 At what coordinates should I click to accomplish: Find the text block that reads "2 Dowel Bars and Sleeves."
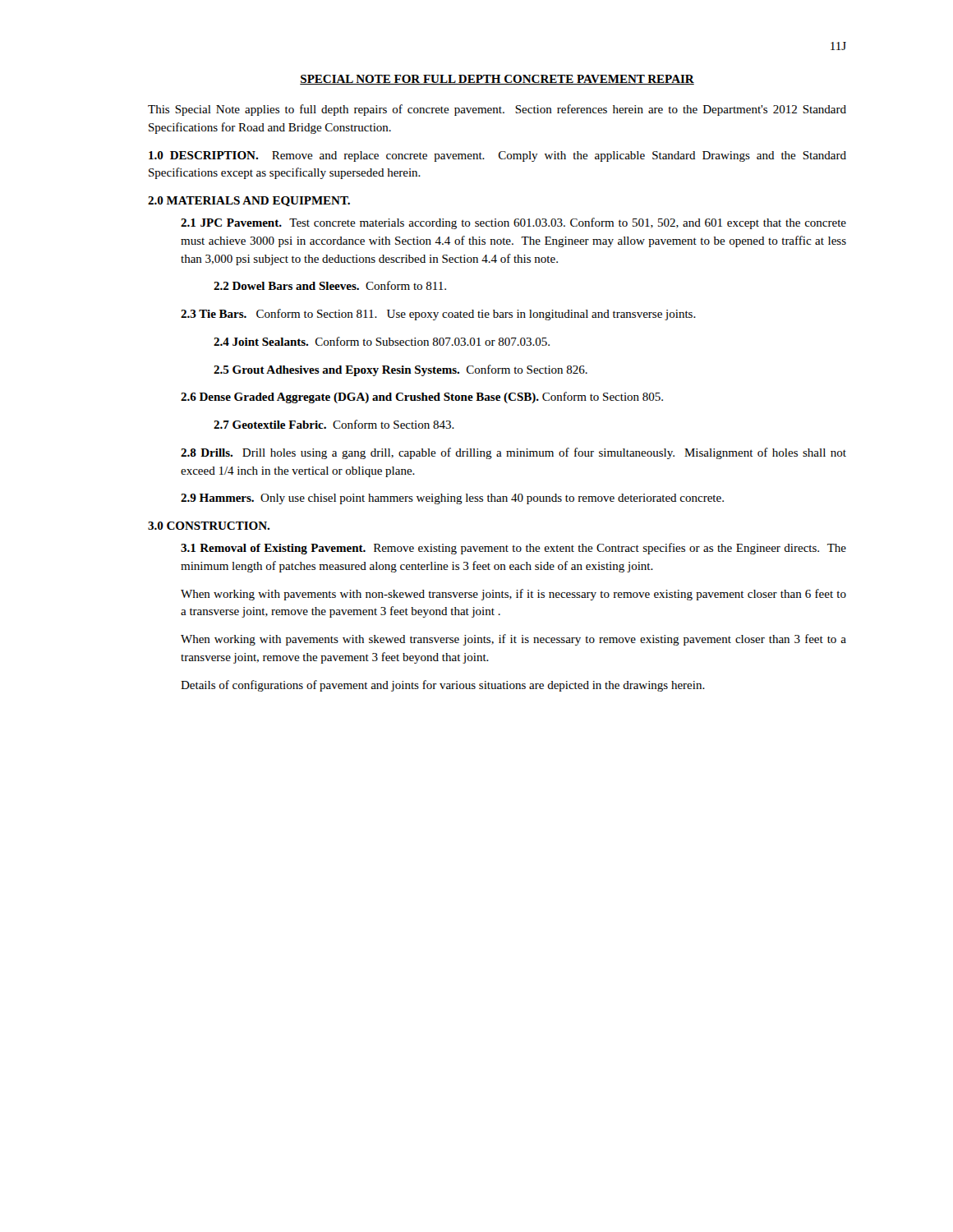pyautogui.click(x=330, y=285)
